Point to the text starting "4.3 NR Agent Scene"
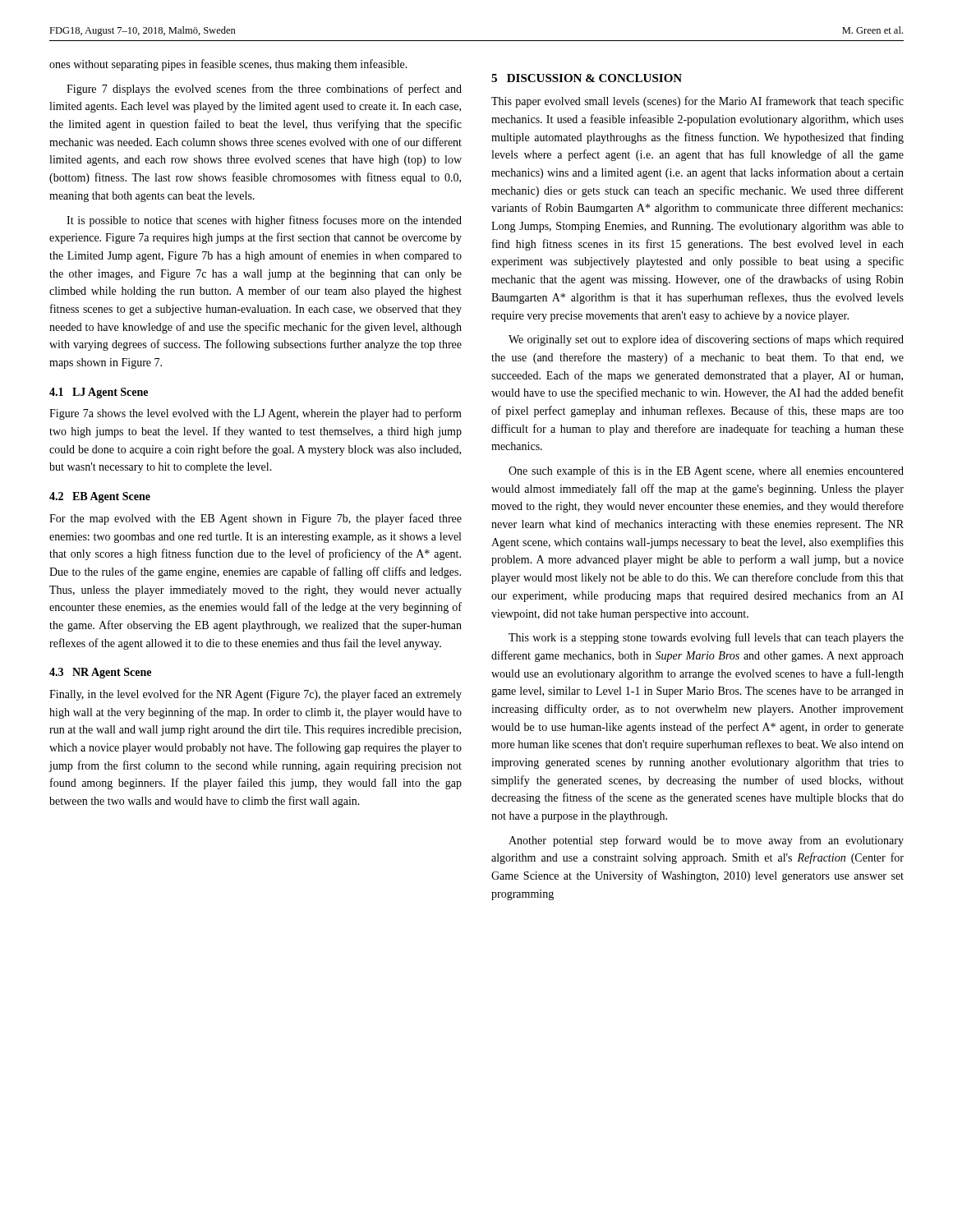953x1232 pixels. pyautogui.click(x=100, y=673)
